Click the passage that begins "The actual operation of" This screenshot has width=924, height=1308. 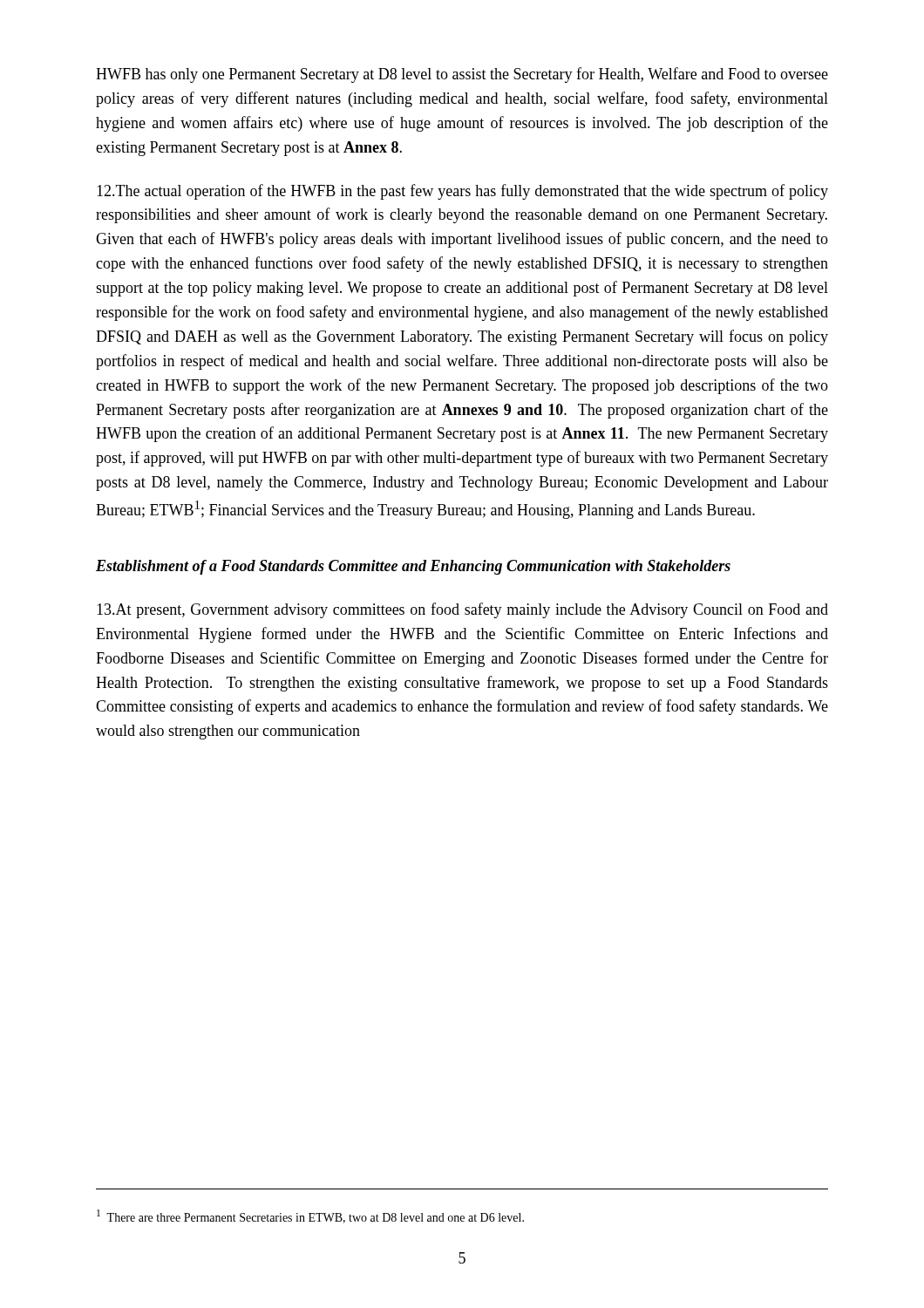coord(462,350)
